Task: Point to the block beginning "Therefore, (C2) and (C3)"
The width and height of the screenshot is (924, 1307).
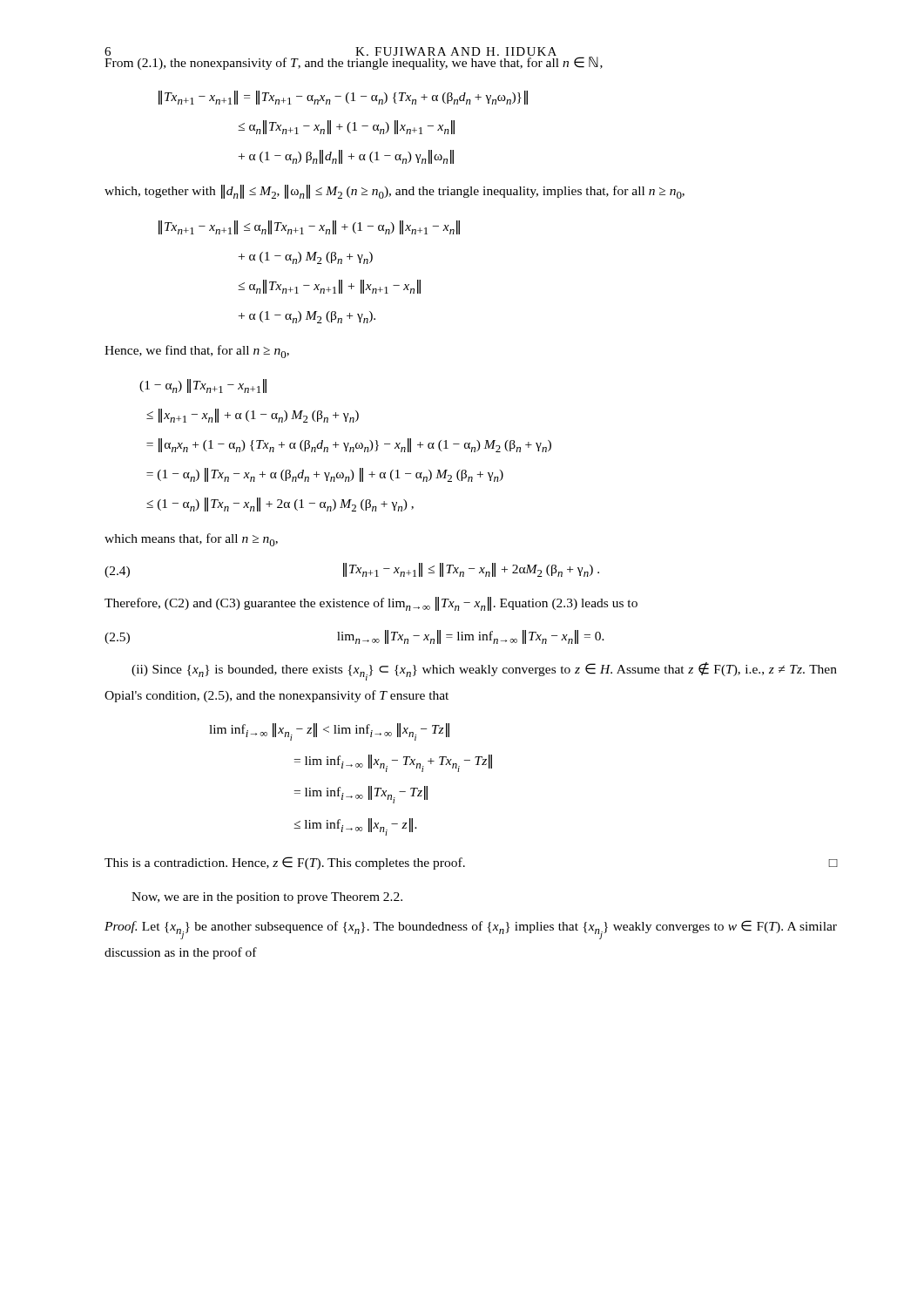Action: coord(471,604)
